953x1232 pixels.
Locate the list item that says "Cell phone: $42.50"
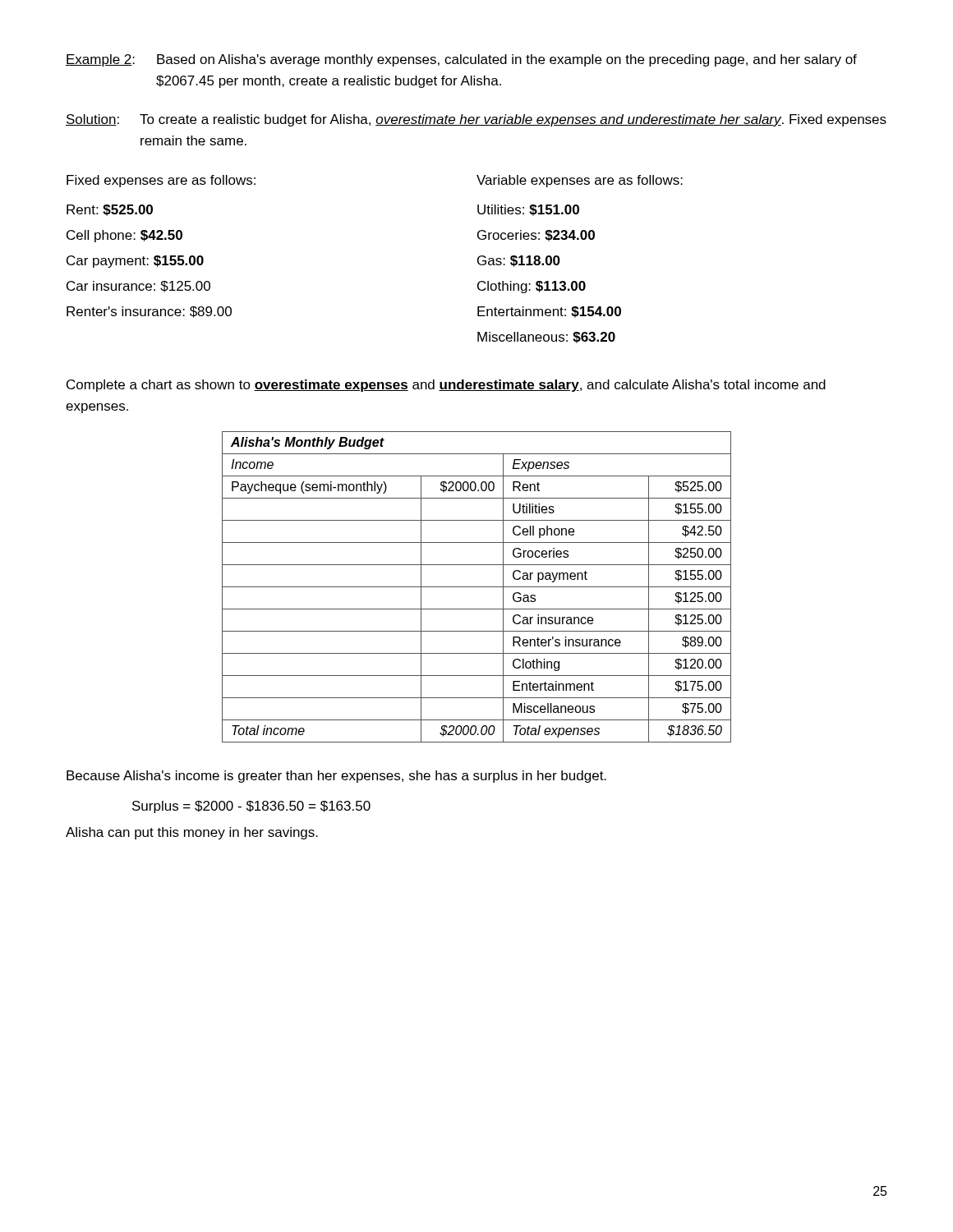pyautogui.click(x=124, y=235)
